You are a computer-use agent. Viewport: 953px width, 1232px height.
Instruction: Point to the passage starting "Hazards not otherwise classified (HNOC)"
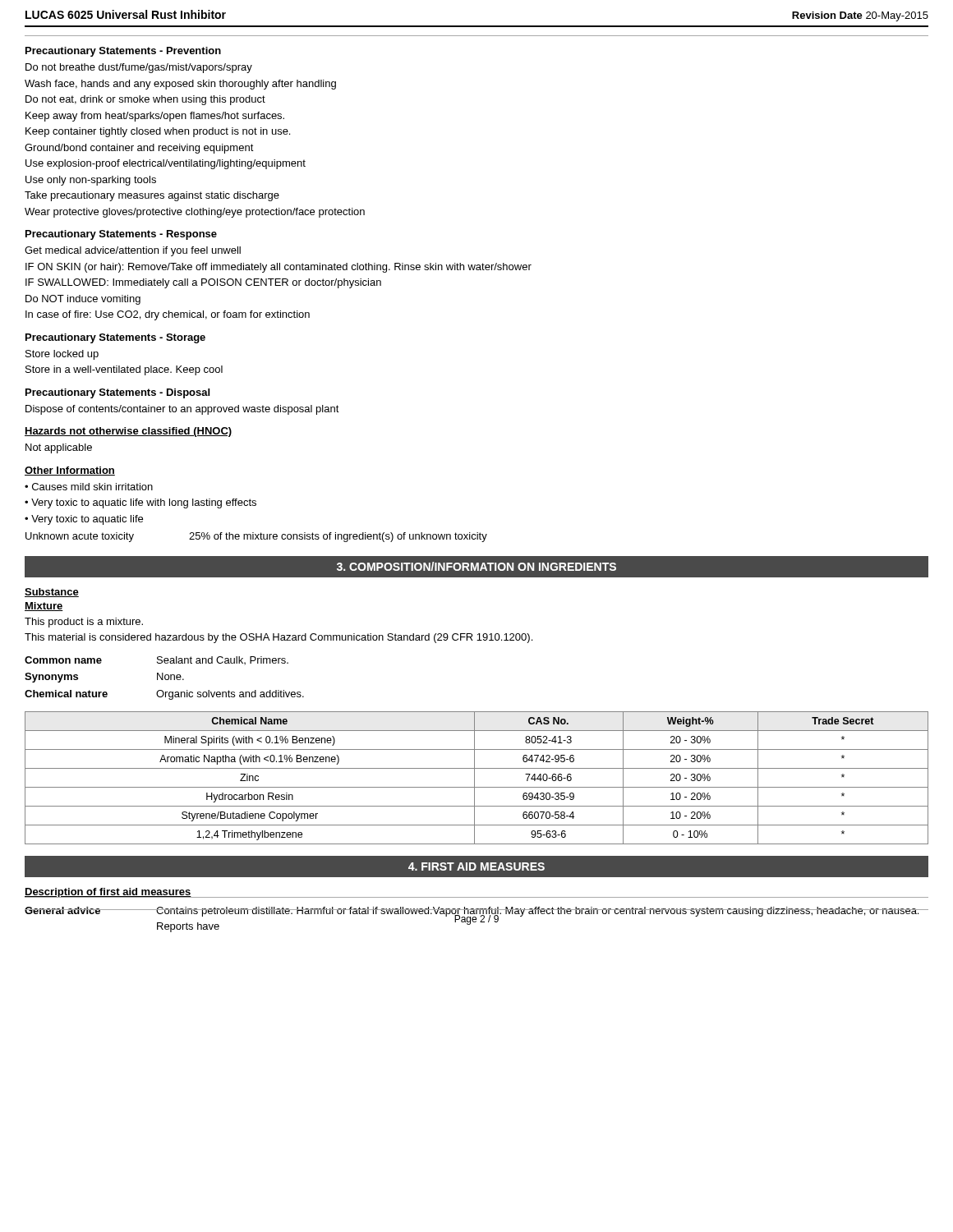tap(128, 431)
